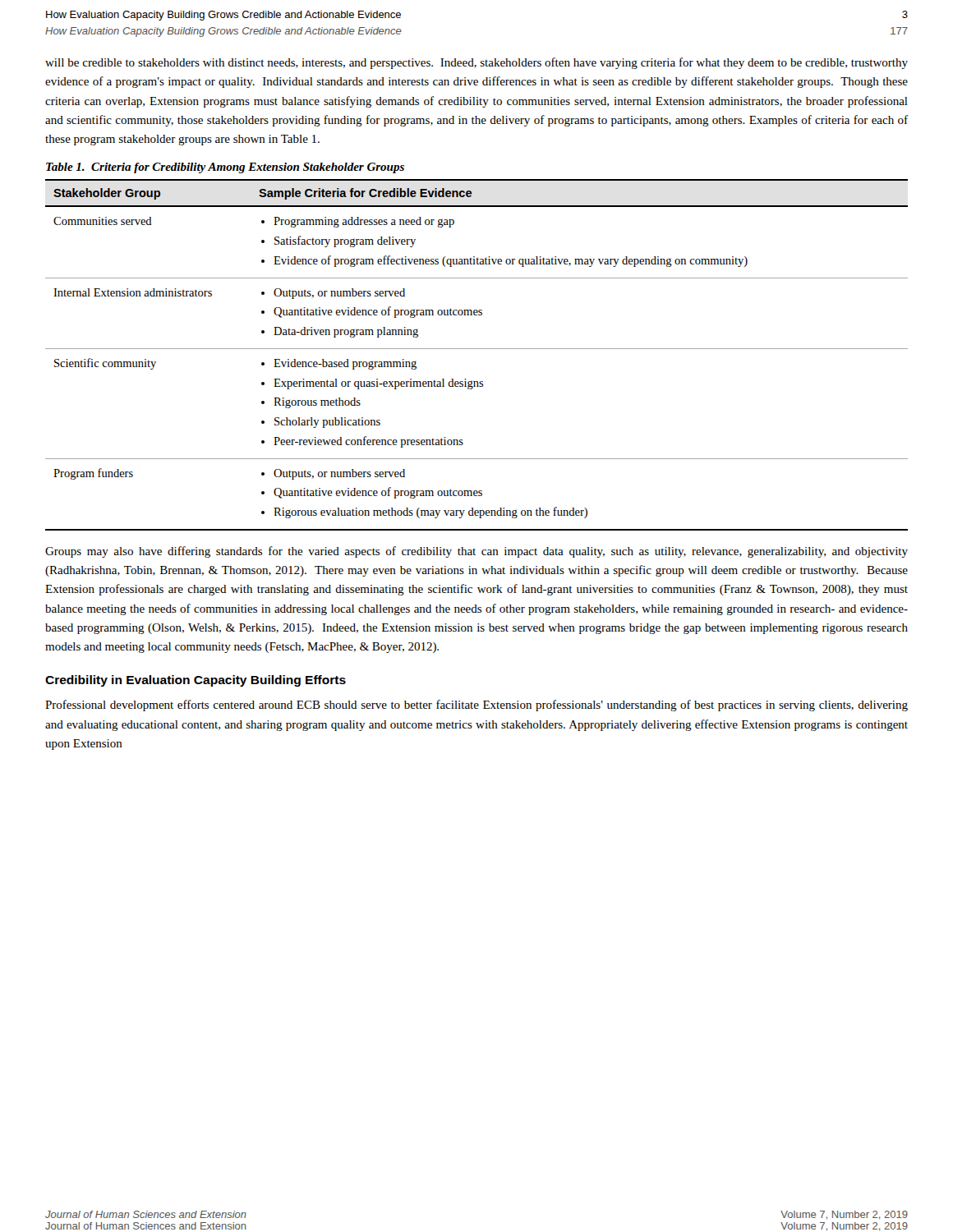Viewport: 953px width, 1232px height.
Task: Select the element starting "Professional development efforts centered around"
Action: pos(476,724)
